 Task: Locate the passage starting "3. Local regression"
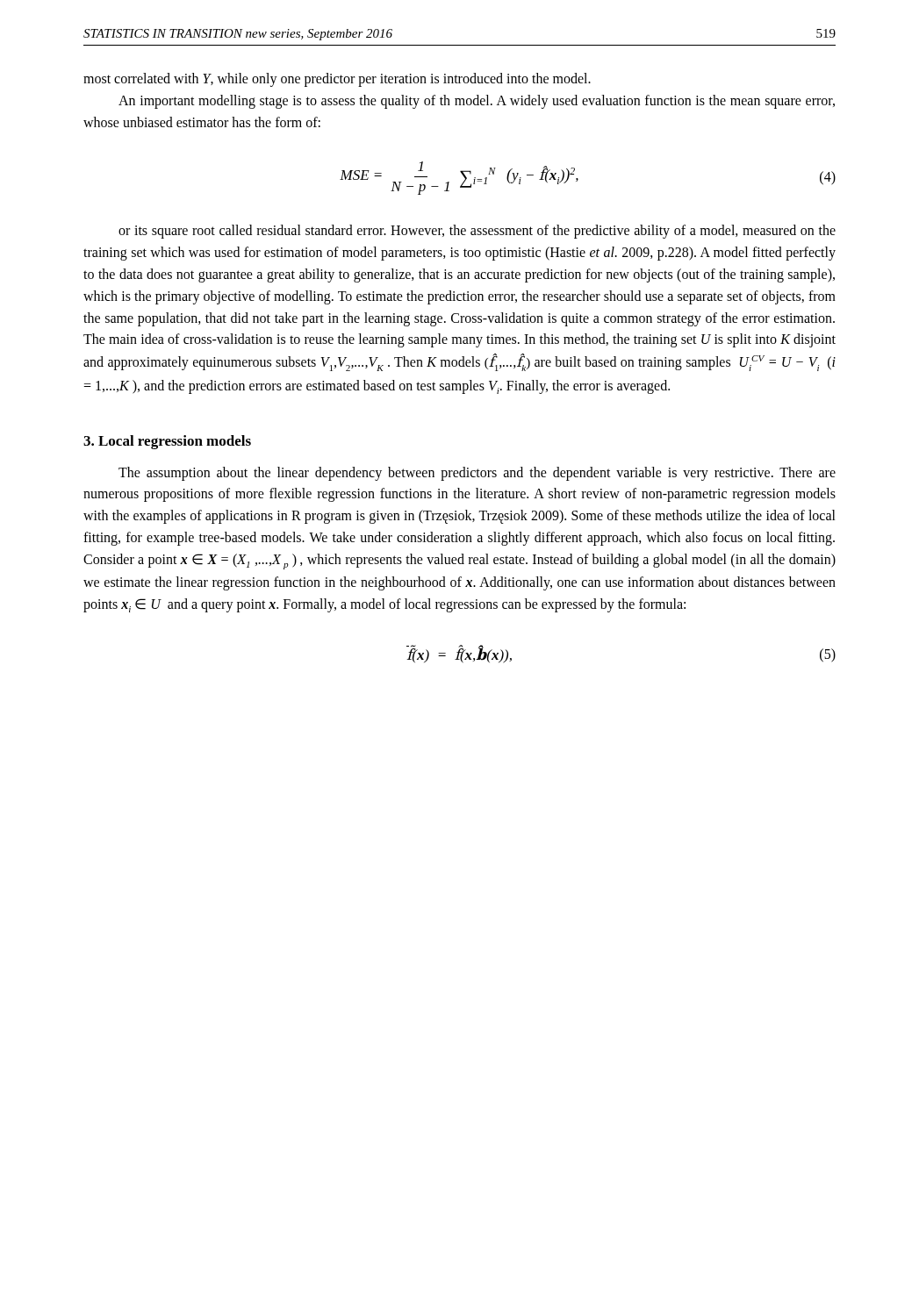[x=167, y=441]
